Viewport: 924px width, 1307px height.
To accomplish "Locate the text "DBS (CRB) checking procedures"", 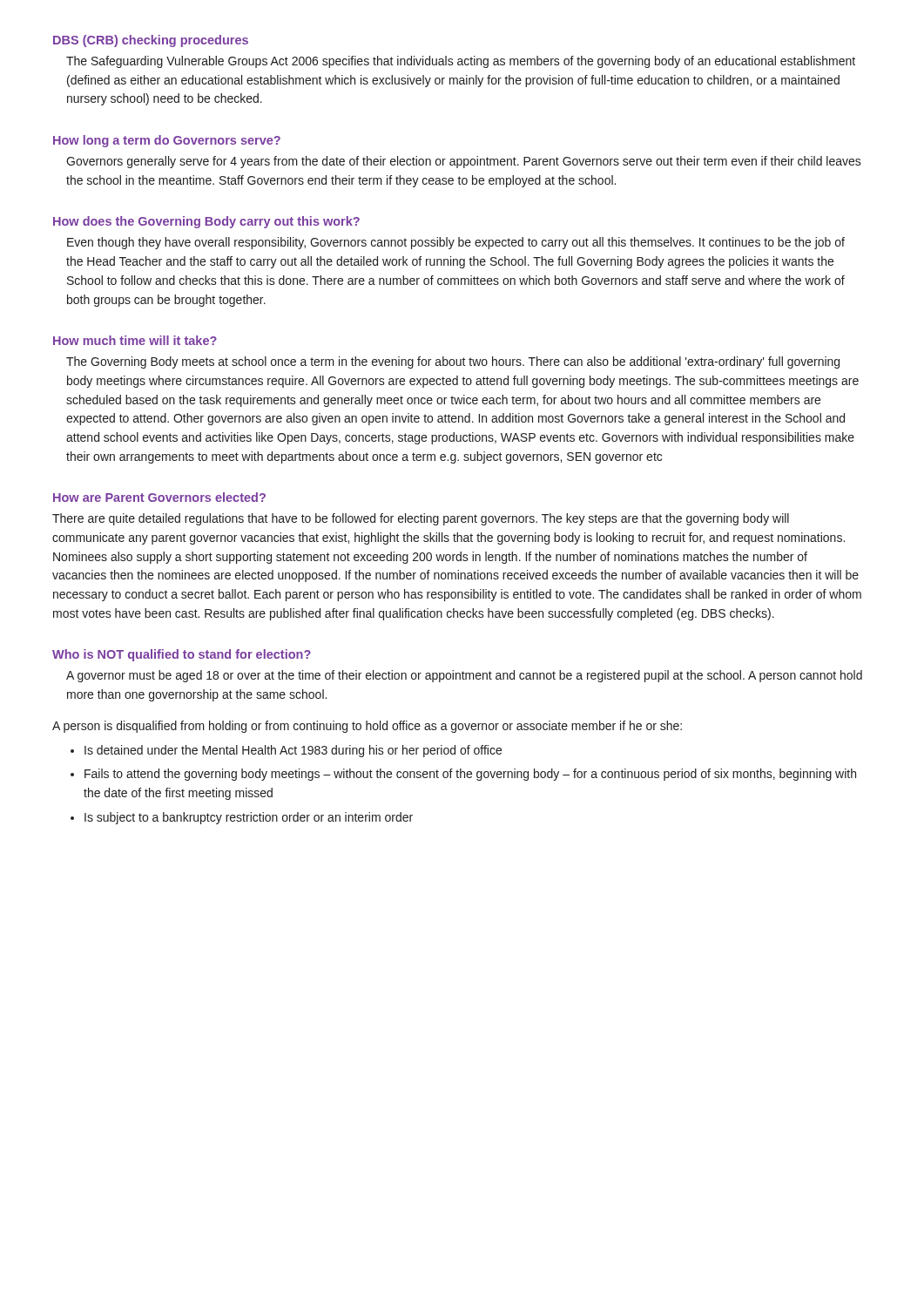I will click(x=151, y=40).
